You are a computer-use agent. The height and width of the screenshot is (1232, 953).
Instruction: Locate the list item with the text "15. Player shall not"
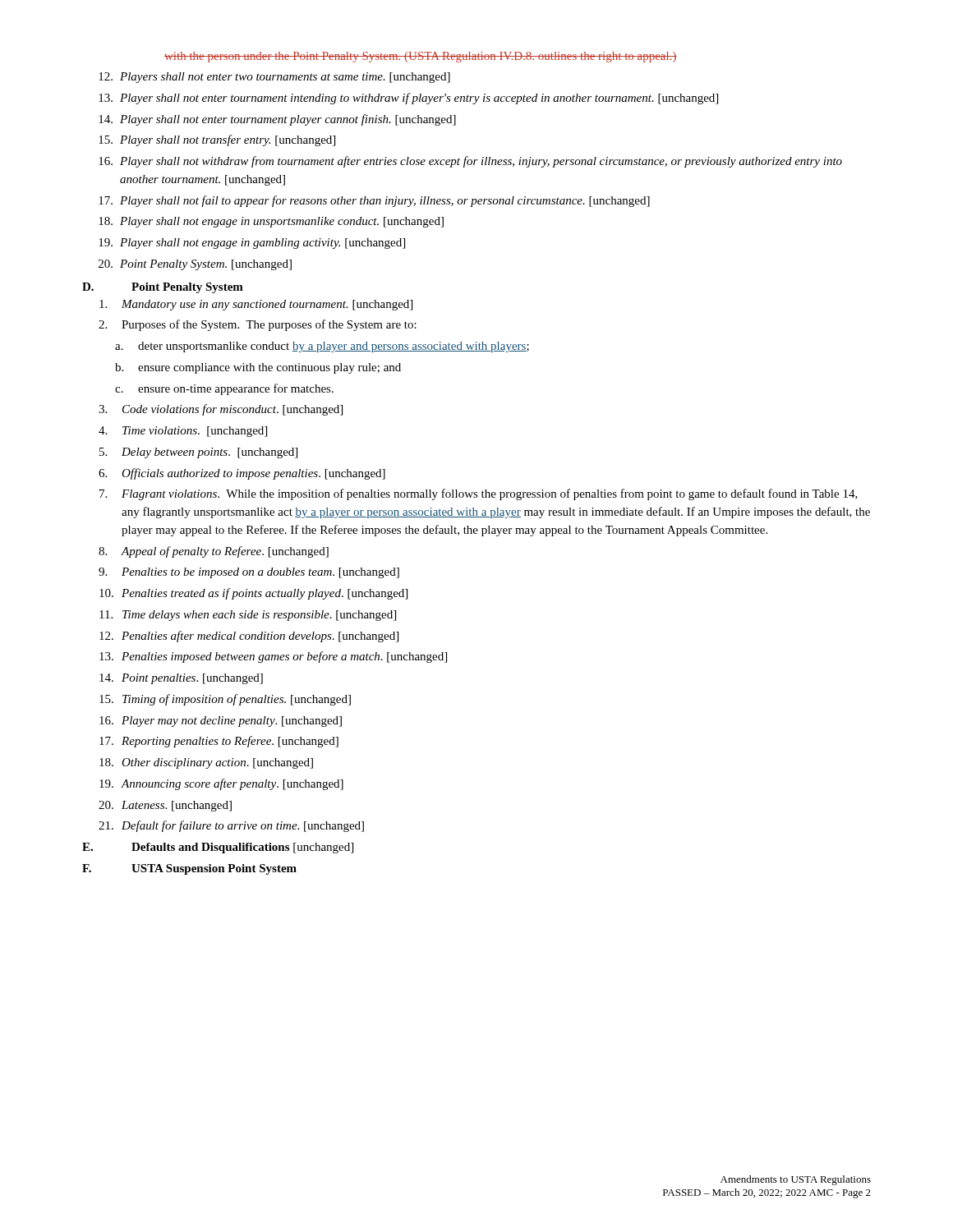coord(217,140)
